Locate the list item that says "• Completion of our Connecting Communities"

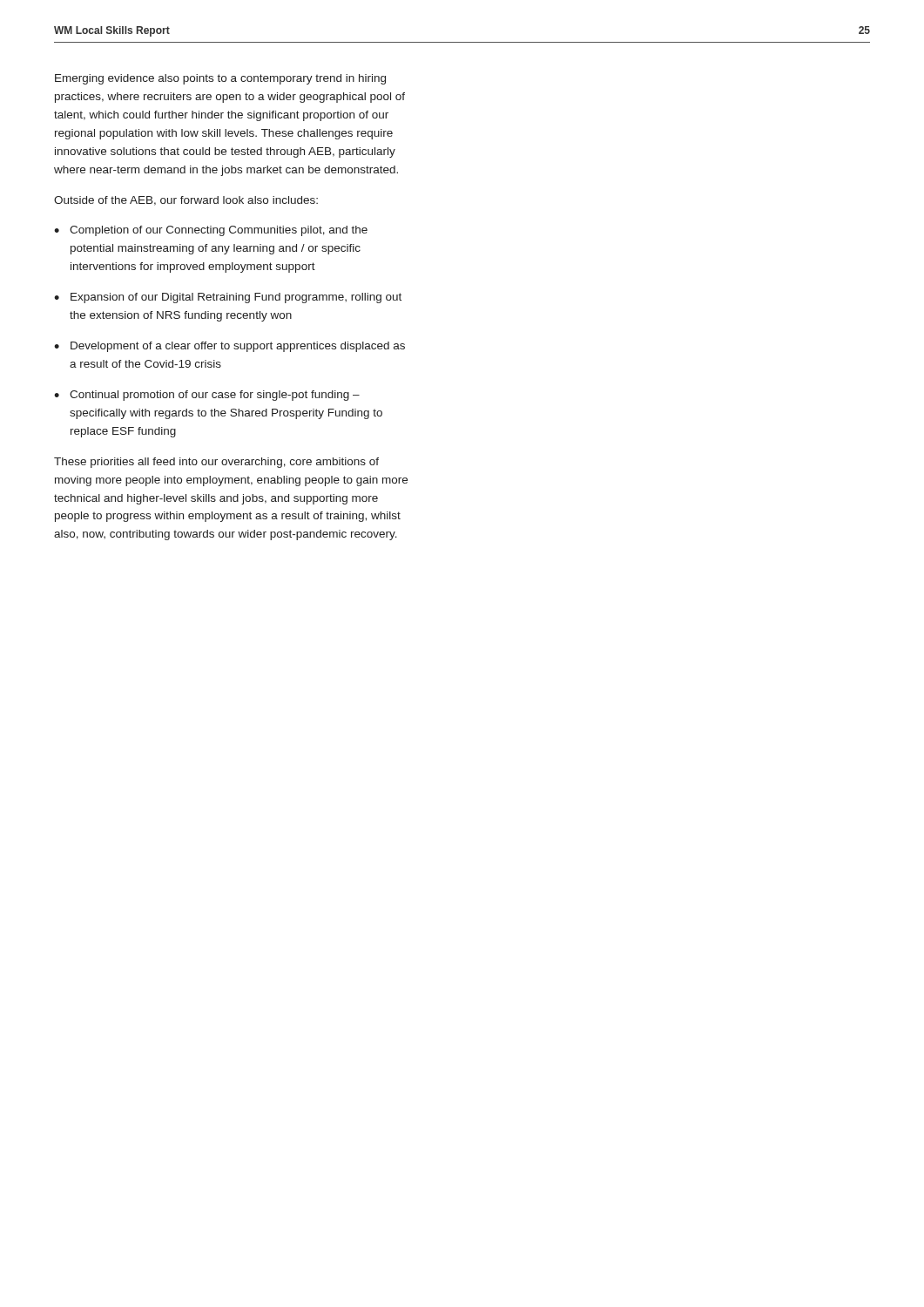(233, 249)
